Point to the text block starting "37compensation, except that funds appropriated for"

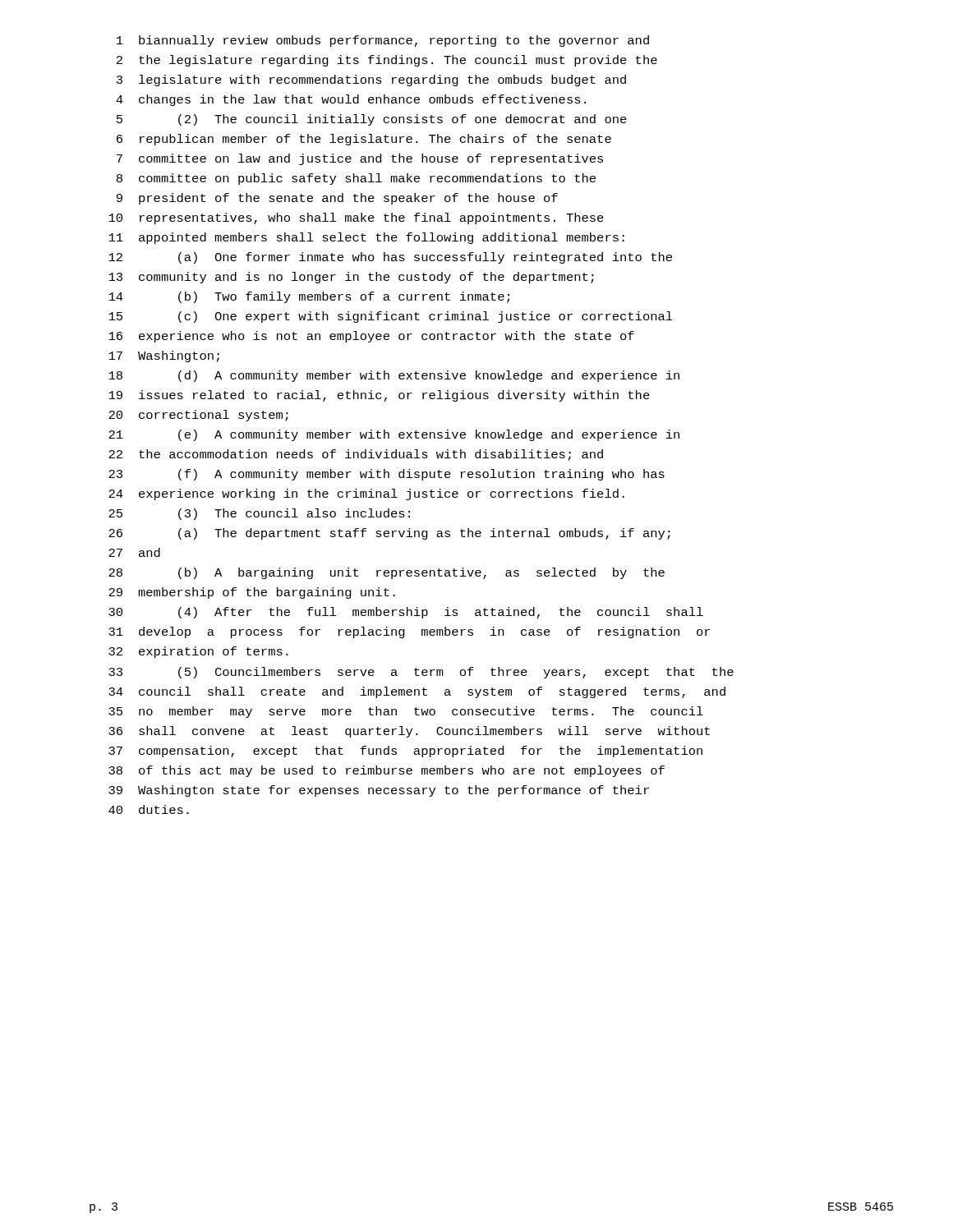(491, 751)
